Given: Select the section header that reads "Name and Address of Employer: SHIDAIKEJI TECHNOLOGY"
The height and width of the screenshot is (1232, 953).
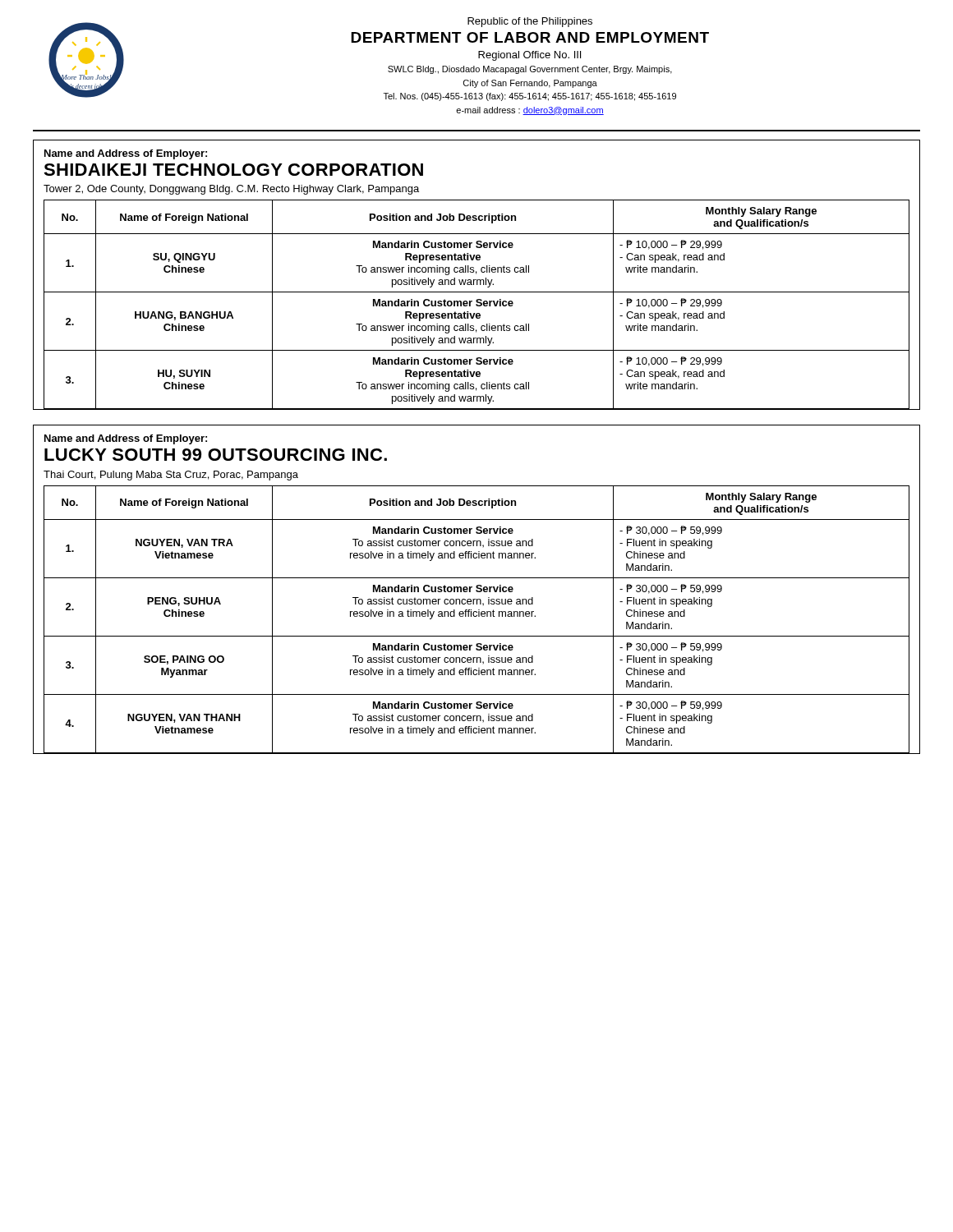Looking at the screenshot, I should point(476,278).
